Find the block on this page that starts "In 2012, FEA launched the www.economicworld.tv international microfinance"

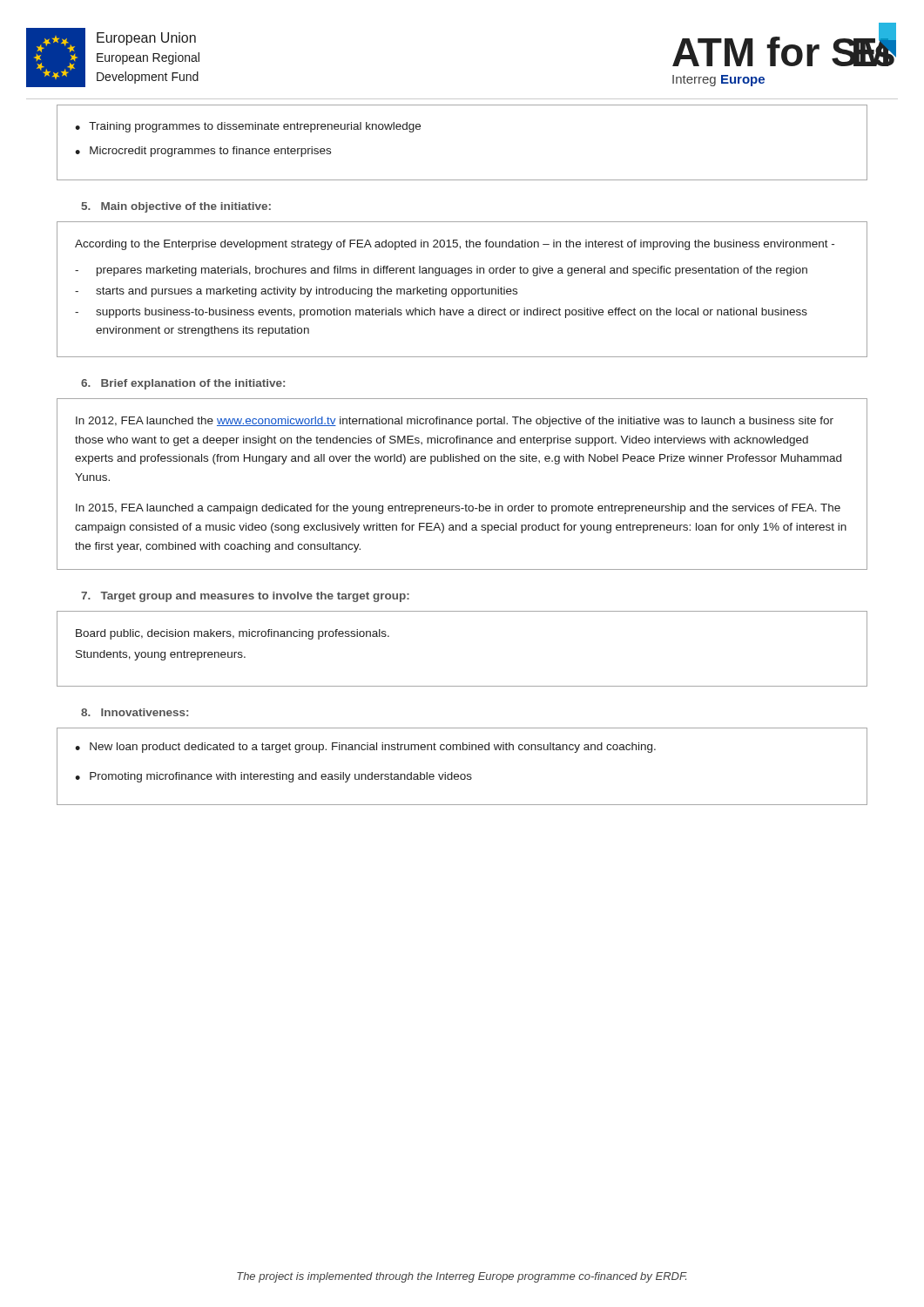click(455, 422)
